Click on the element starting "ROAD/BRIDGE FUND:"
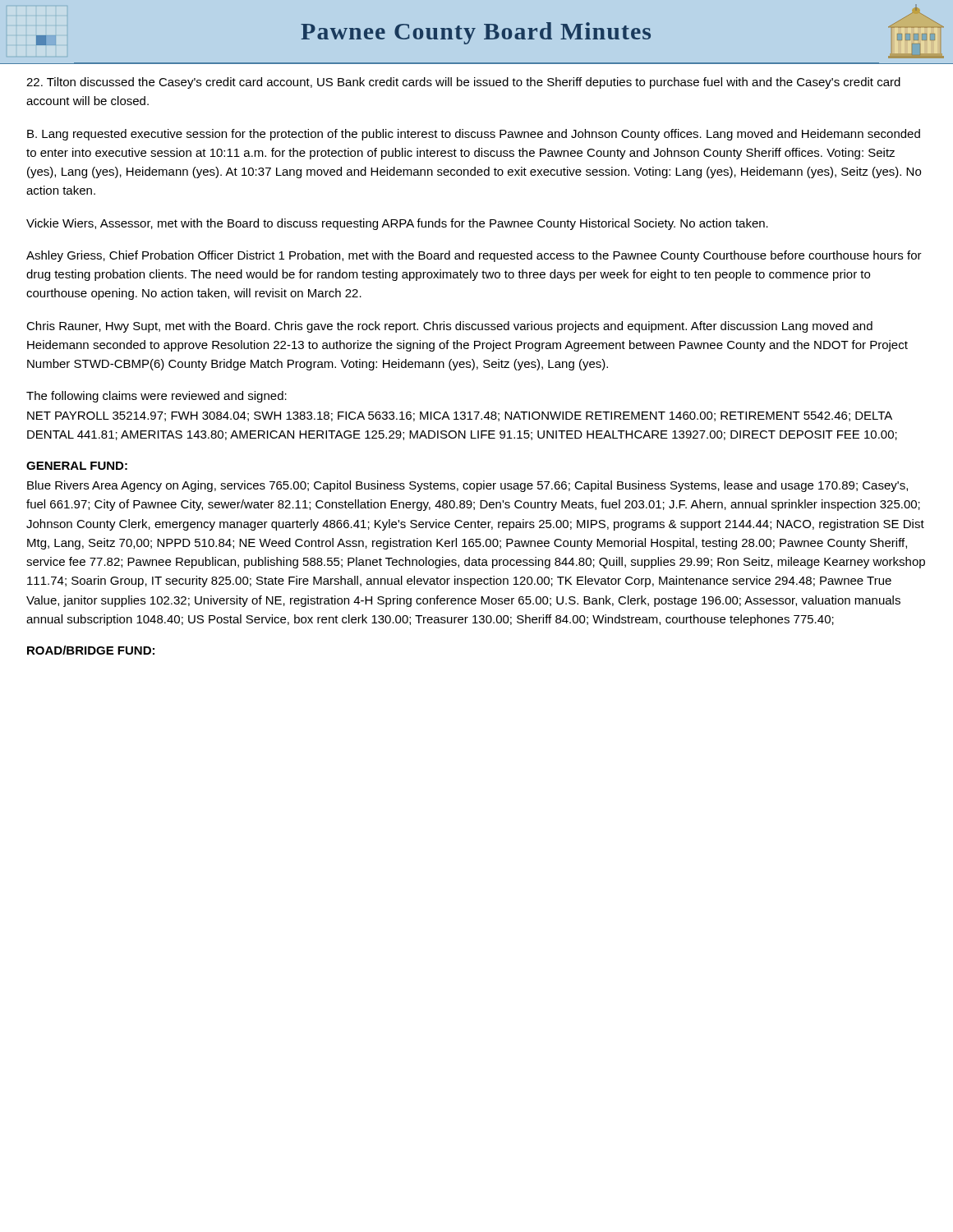Image resolution: width=953 pixels, height=1232 pixels. (91, 650)
